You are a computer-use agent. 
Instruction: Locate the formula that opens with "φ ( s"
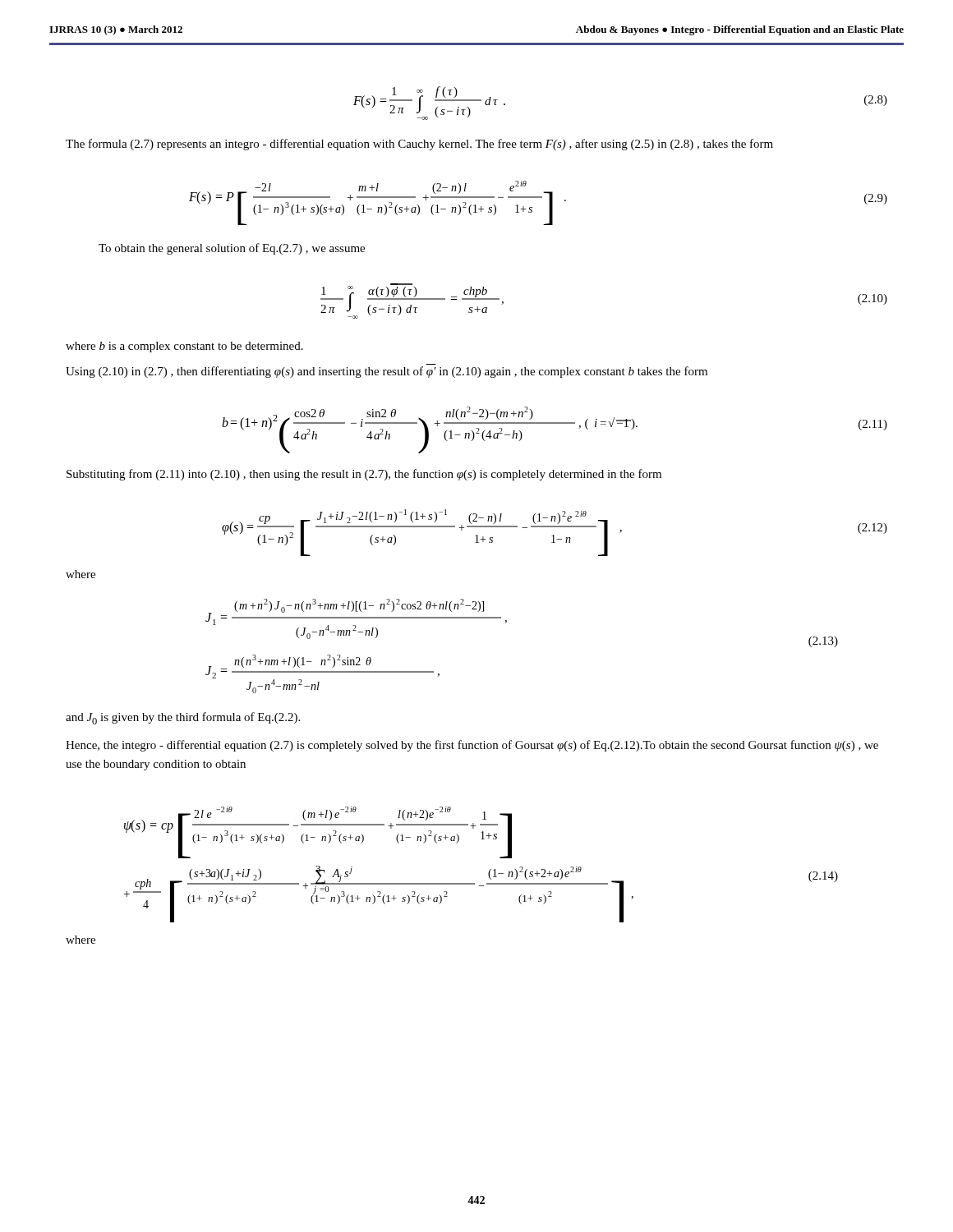tap(555, 528)
